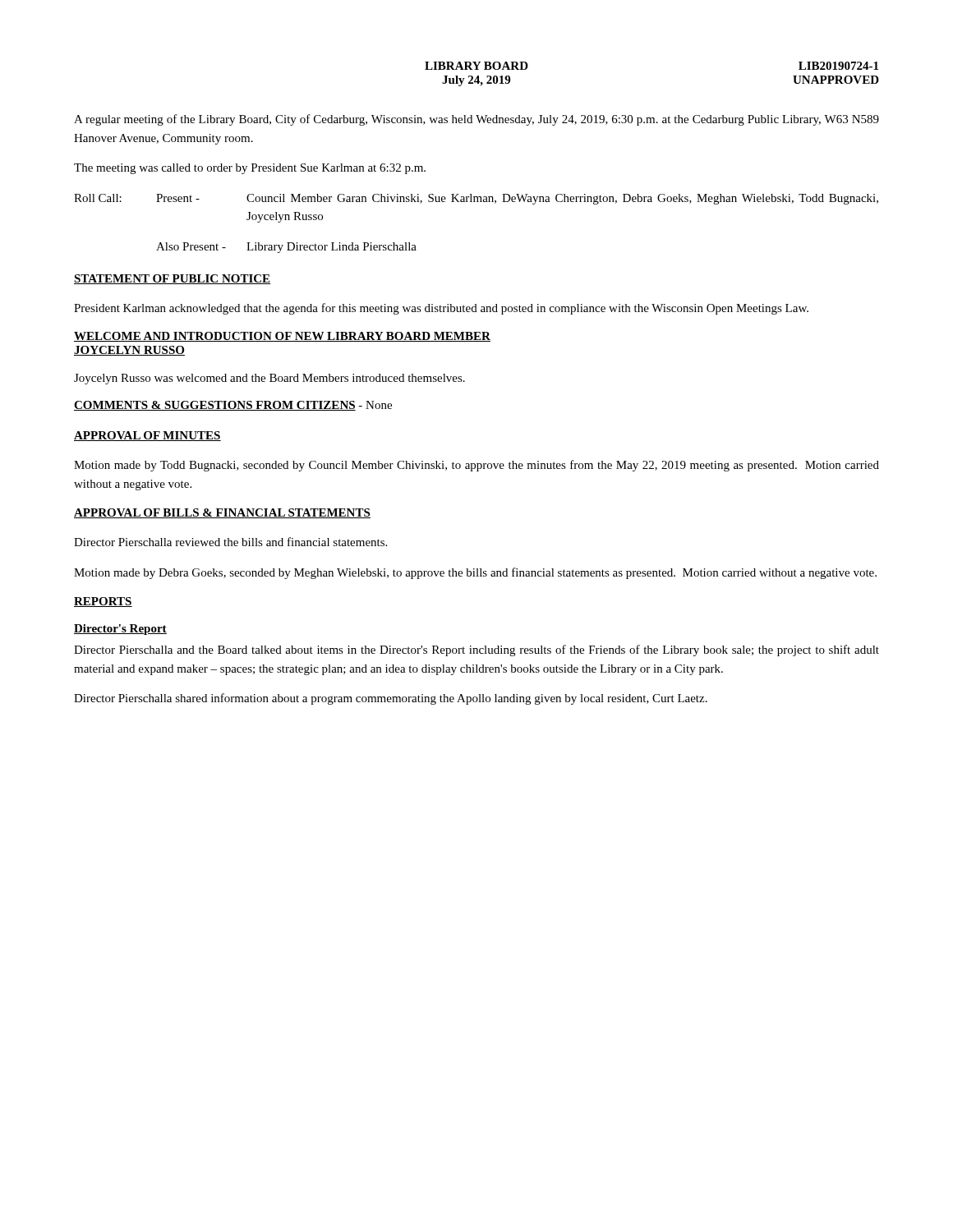
Task: Locate the text starting "Motion made by Todd Bugnacki, seconded"
Action: [x=476, y=474]
